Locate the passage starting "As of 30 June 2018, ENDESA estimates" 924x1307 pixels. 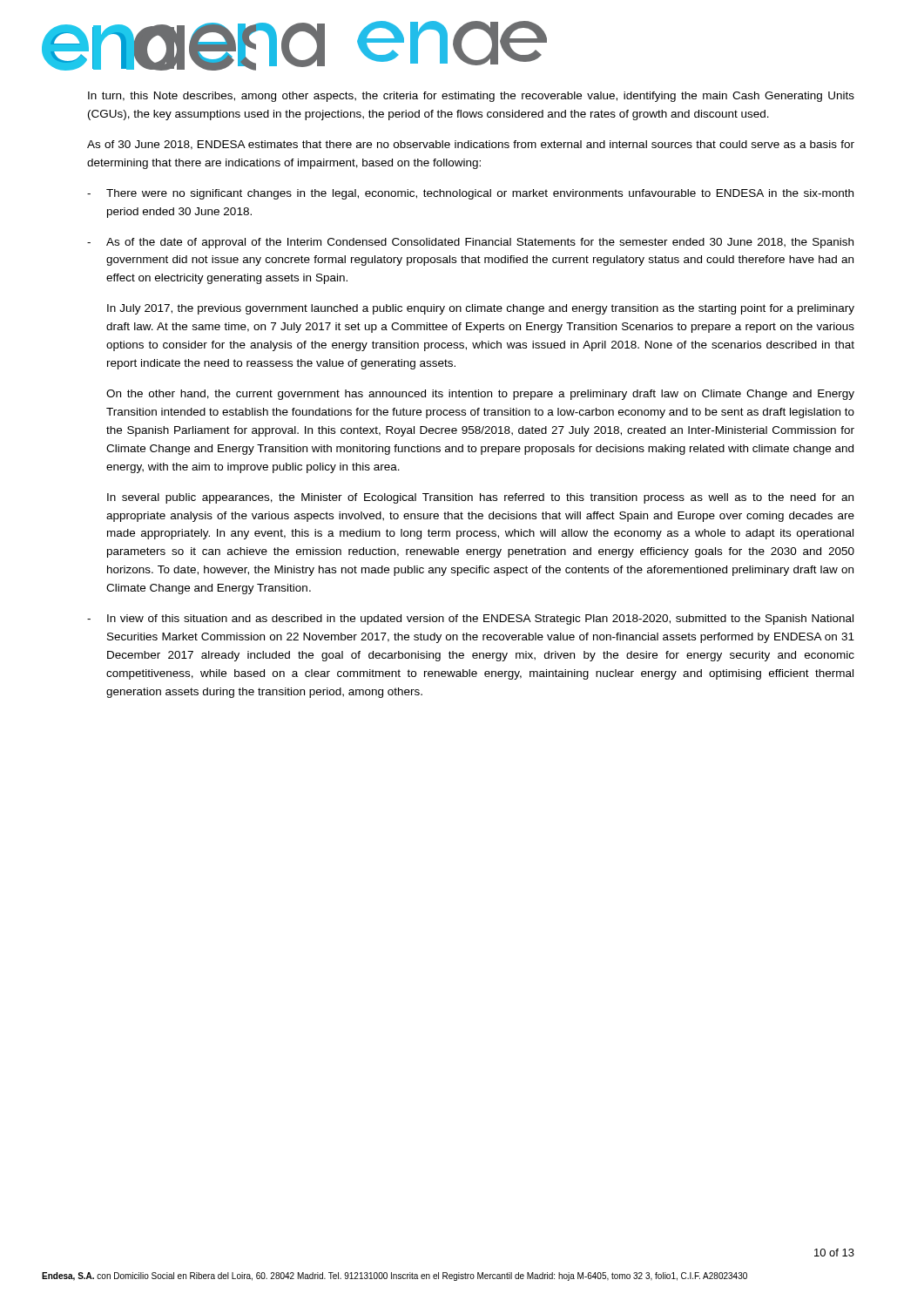[x=471, y=153]
